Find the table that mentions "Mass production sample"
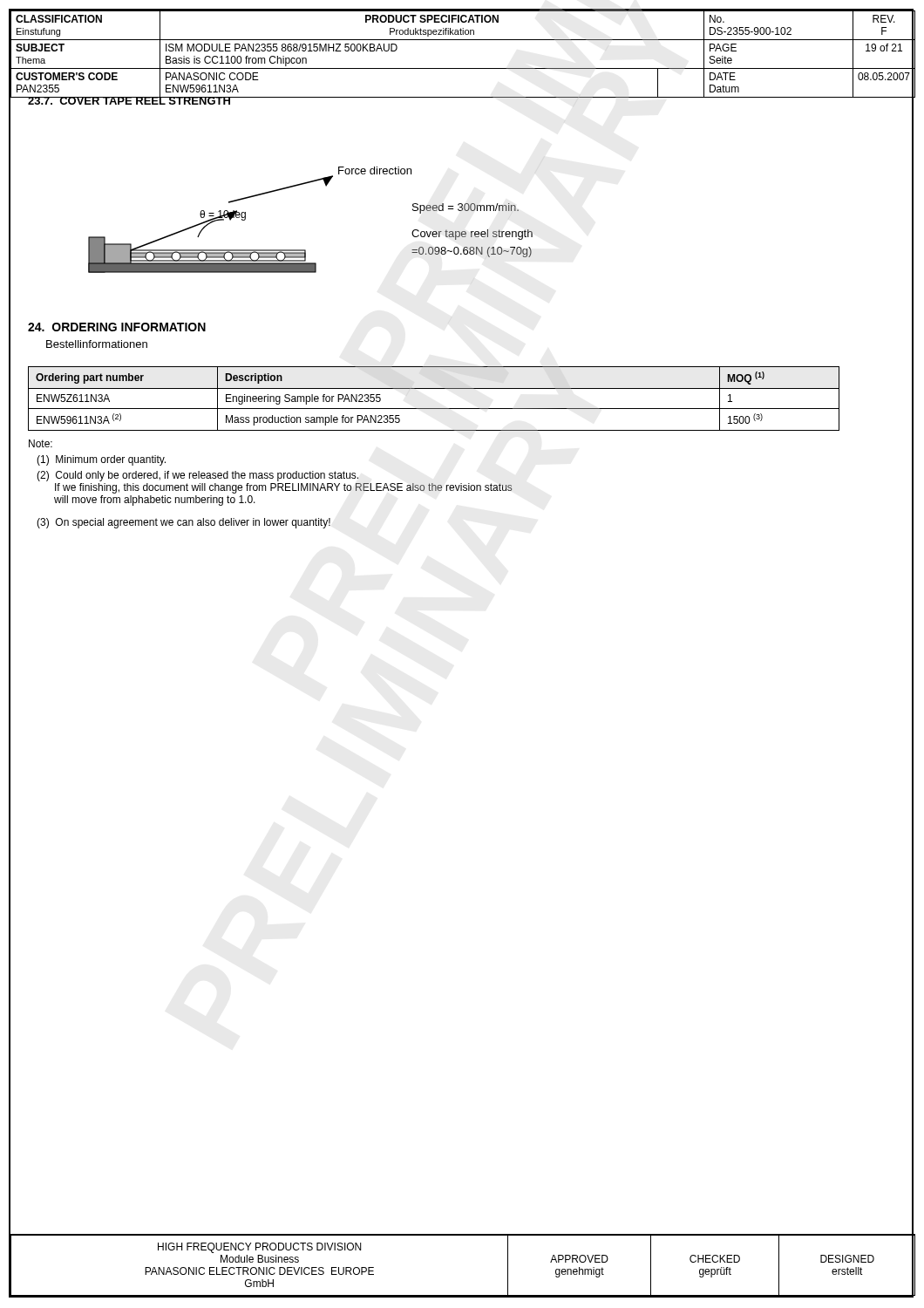The width and height of the screenshot is (924, 1308). (x=455, y=395)
